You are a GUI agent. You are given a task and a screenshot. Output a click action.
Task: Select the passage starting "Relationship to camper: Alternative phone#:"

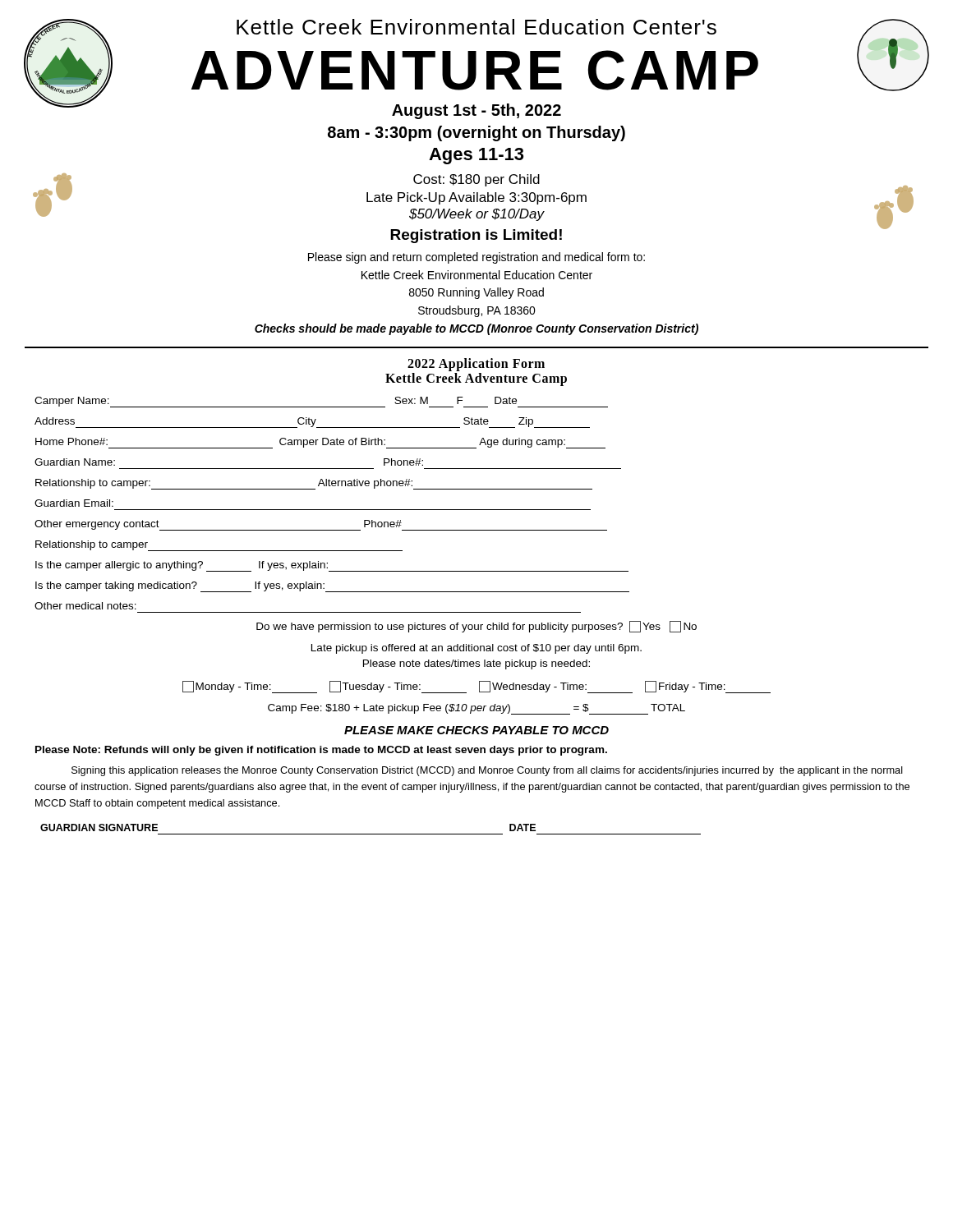[x=313, y=483]
